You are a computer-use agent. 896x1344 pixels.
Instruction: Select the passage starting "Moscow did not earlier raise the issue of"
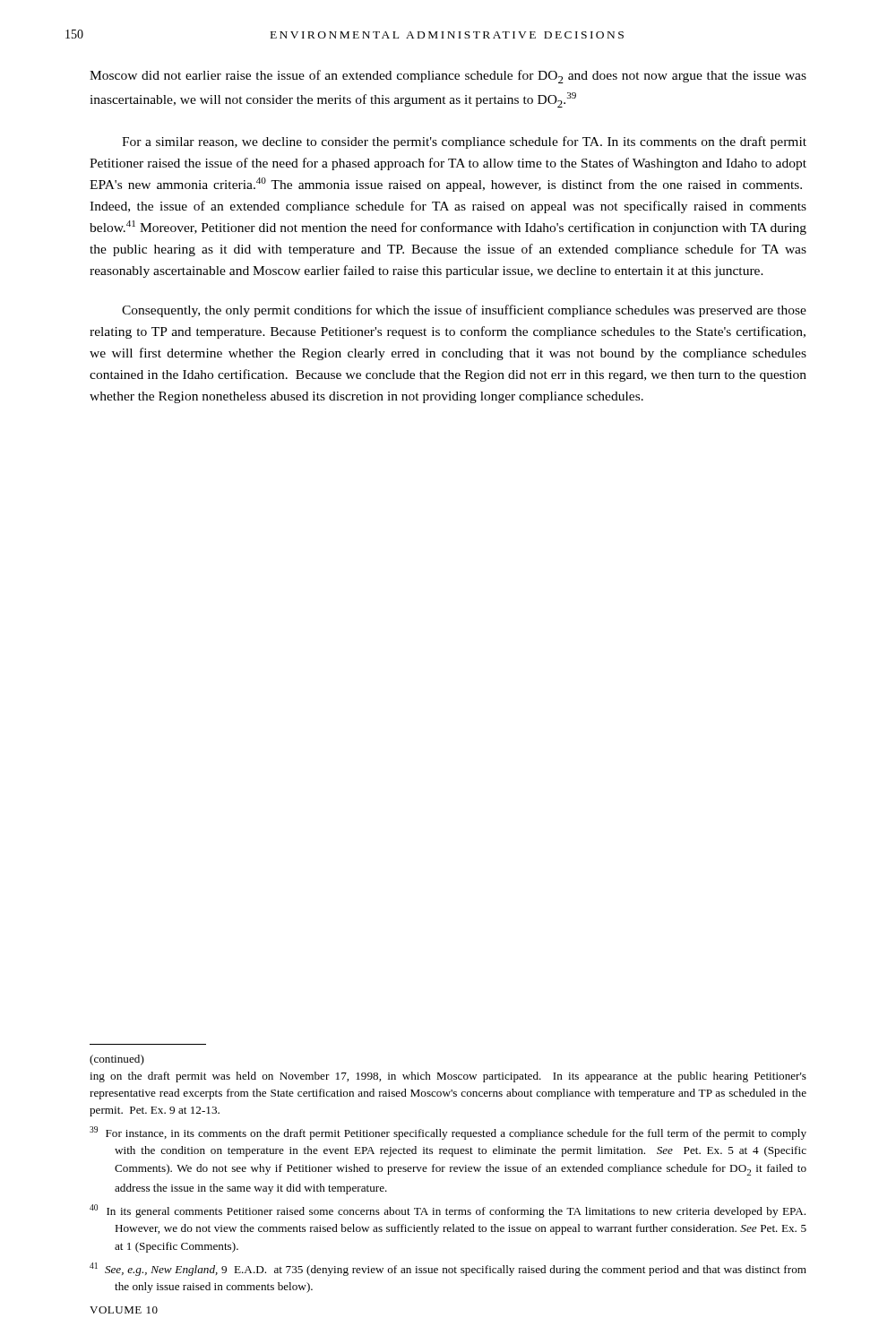click(x=448, y=89)
